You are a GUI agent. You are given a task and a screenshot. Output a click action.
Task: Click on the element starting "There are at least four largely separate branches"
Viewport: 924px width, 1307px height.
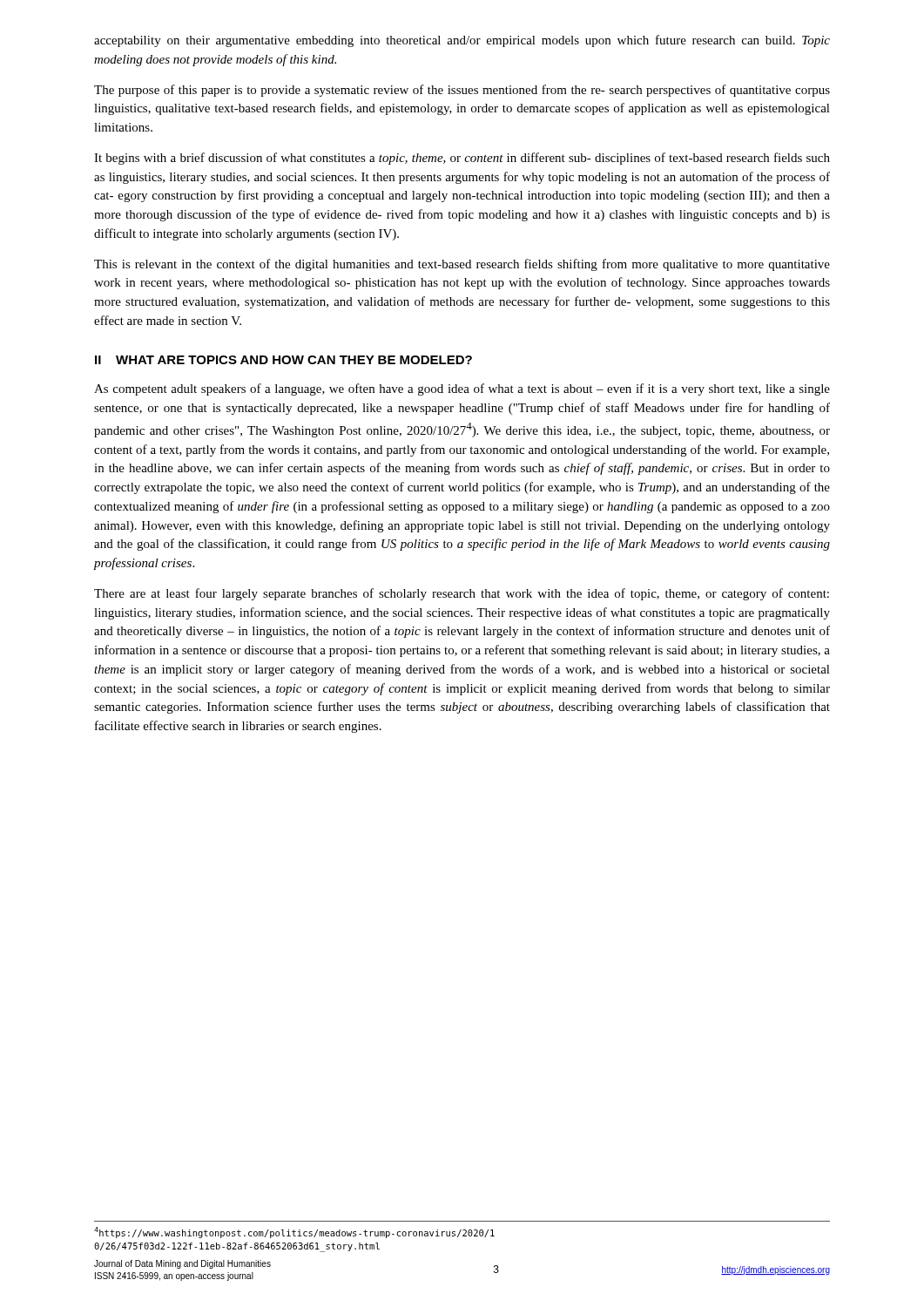[x=462, y=660]
